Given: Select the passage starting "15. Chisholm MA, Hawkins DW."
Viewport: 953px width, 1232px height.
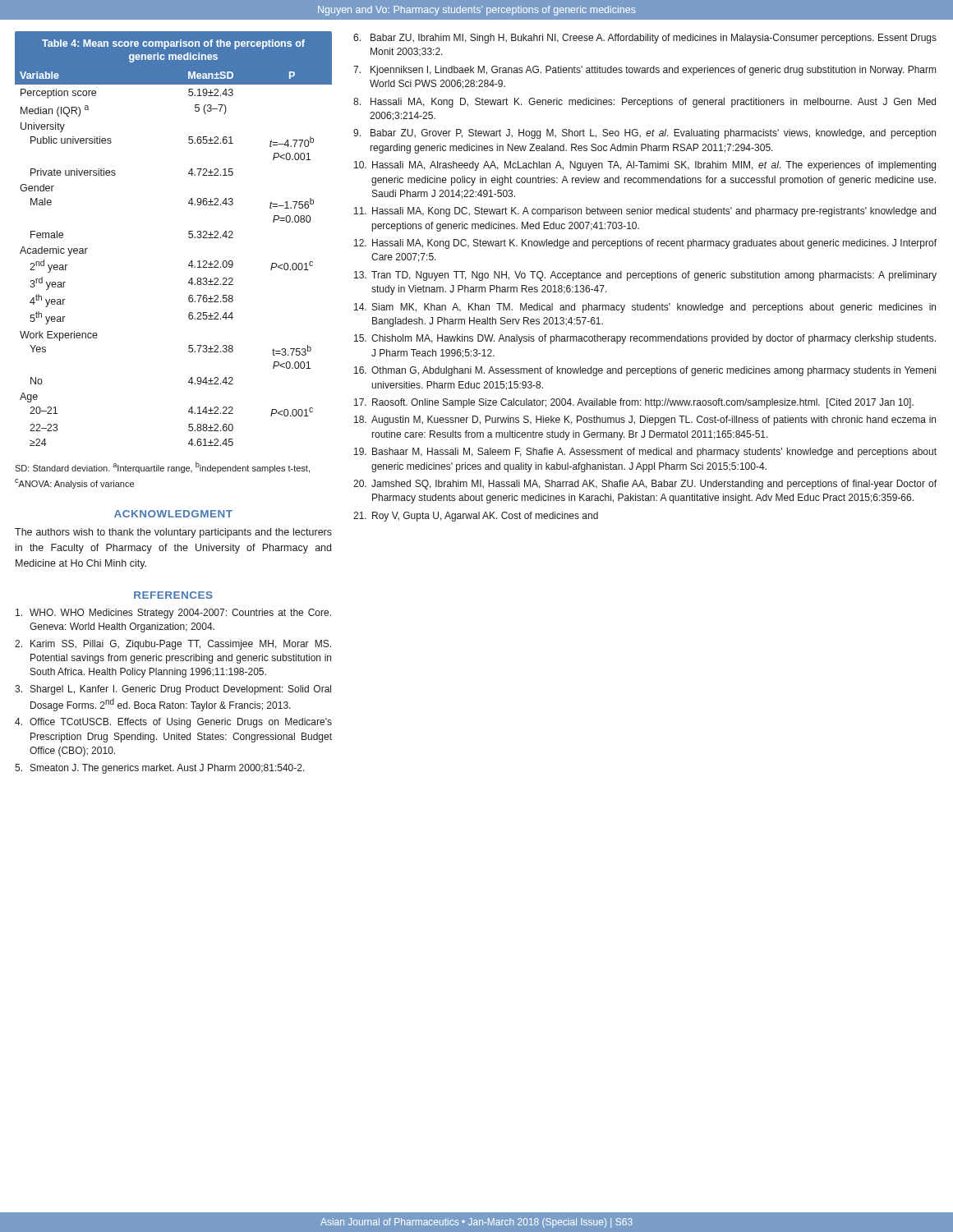Looking at the screenshot, I should pos(645,346).
